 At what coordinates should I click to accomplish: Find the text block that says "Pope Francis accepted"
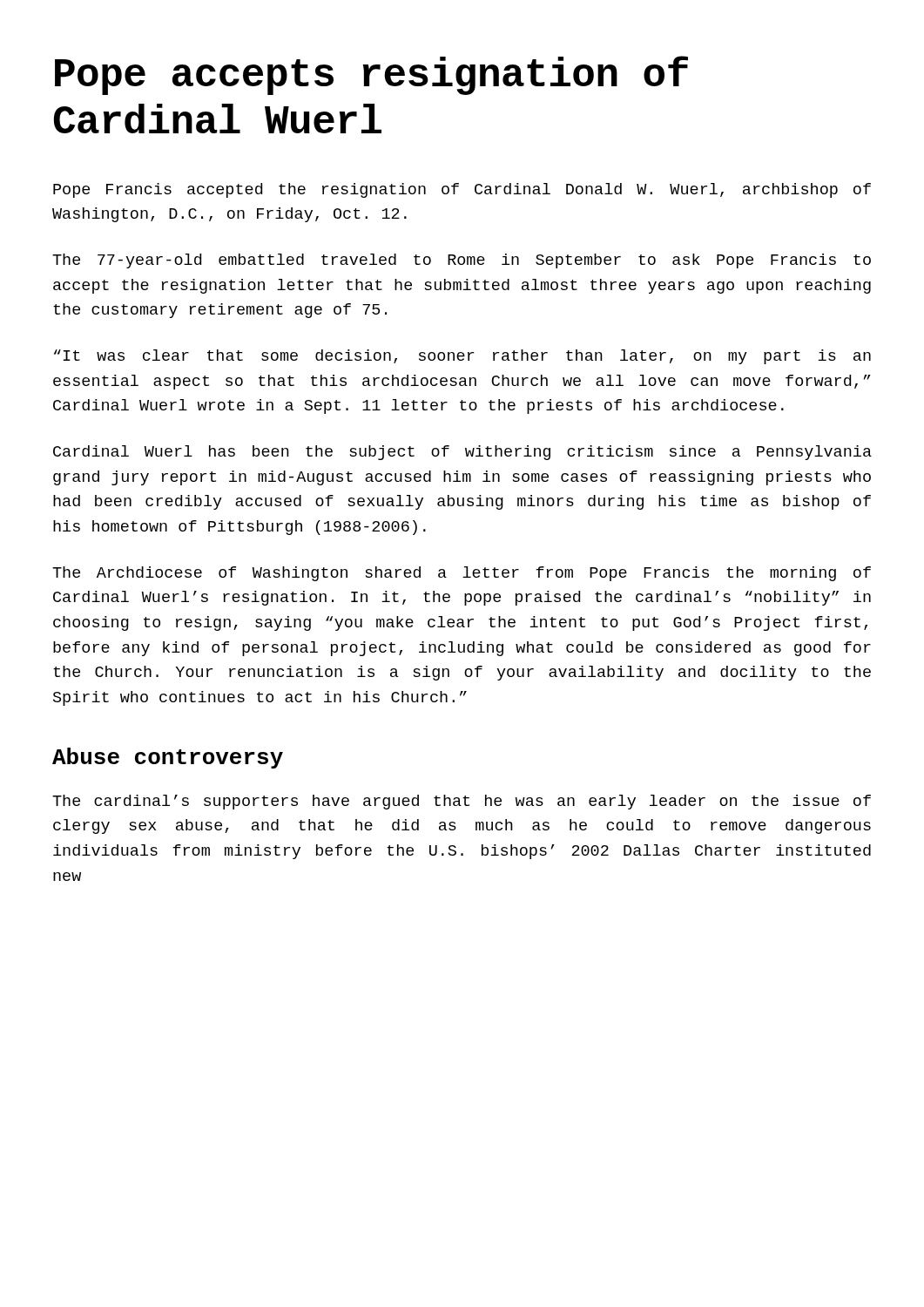65,192
